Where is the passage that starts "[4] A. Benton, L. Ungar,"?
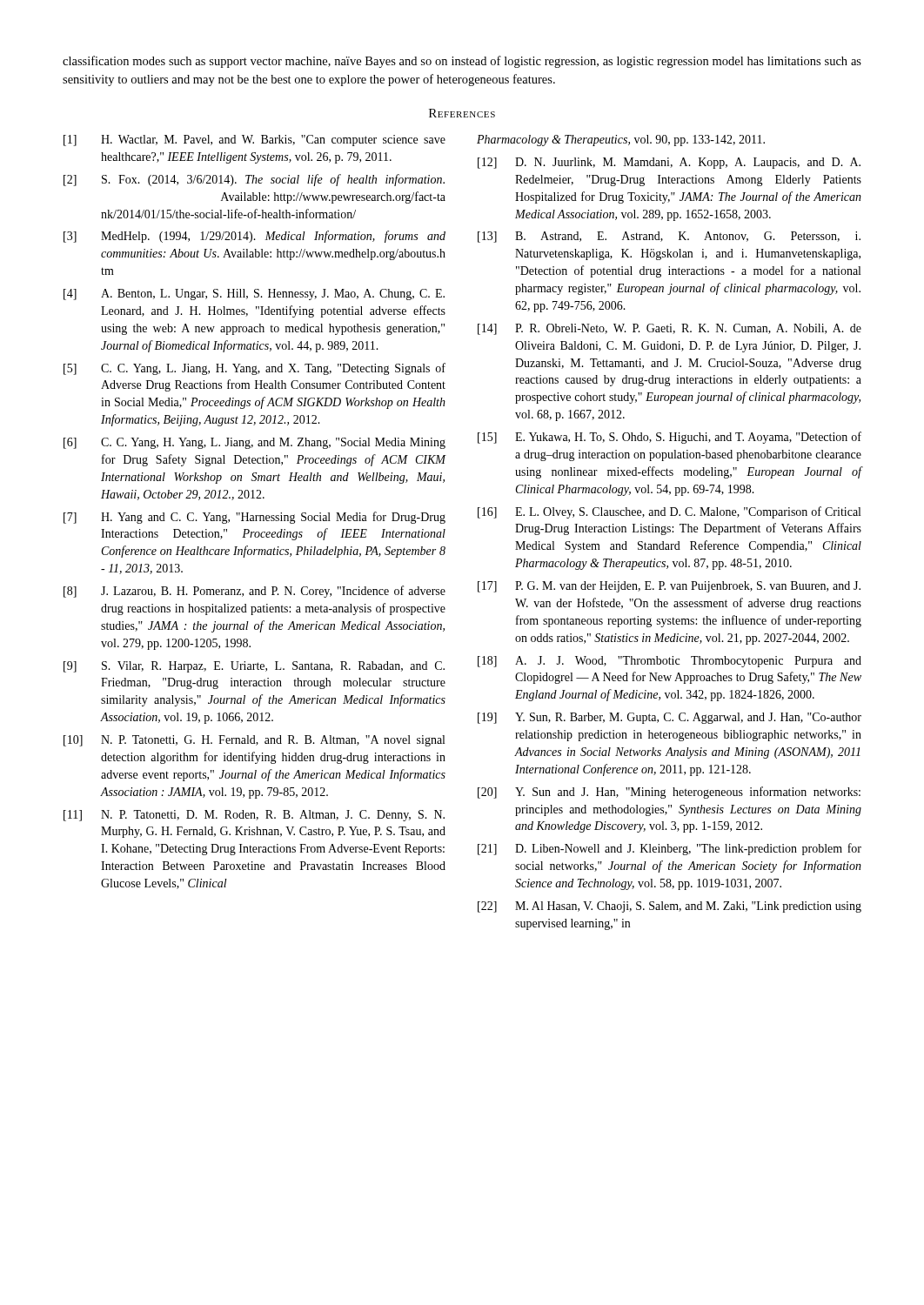This screenshot has height=1305, width=924. click(x=254, y=320)
